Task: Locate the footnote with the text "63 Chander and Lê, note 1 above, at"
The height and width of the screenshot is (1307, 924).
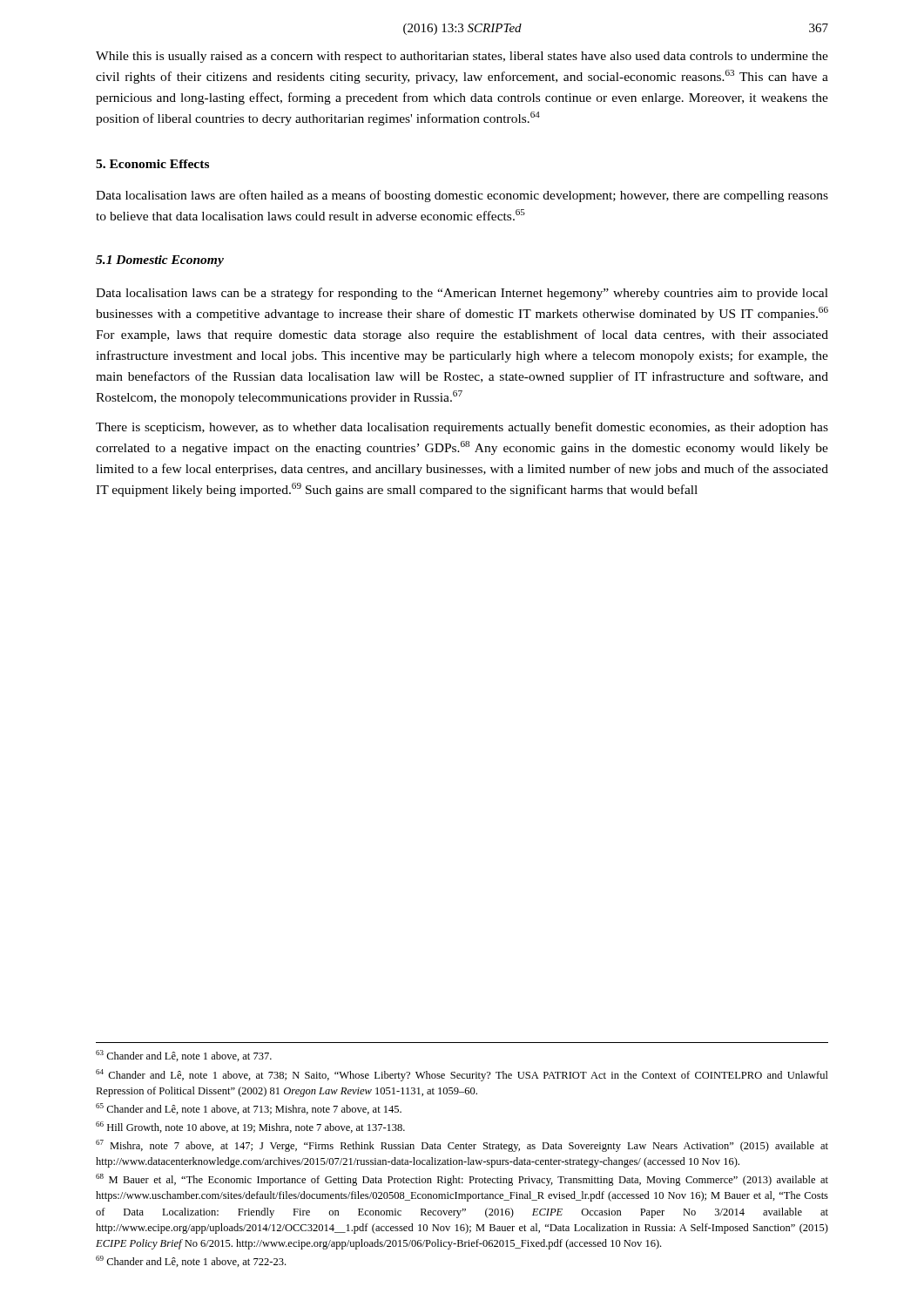Action: [184, 1055]
